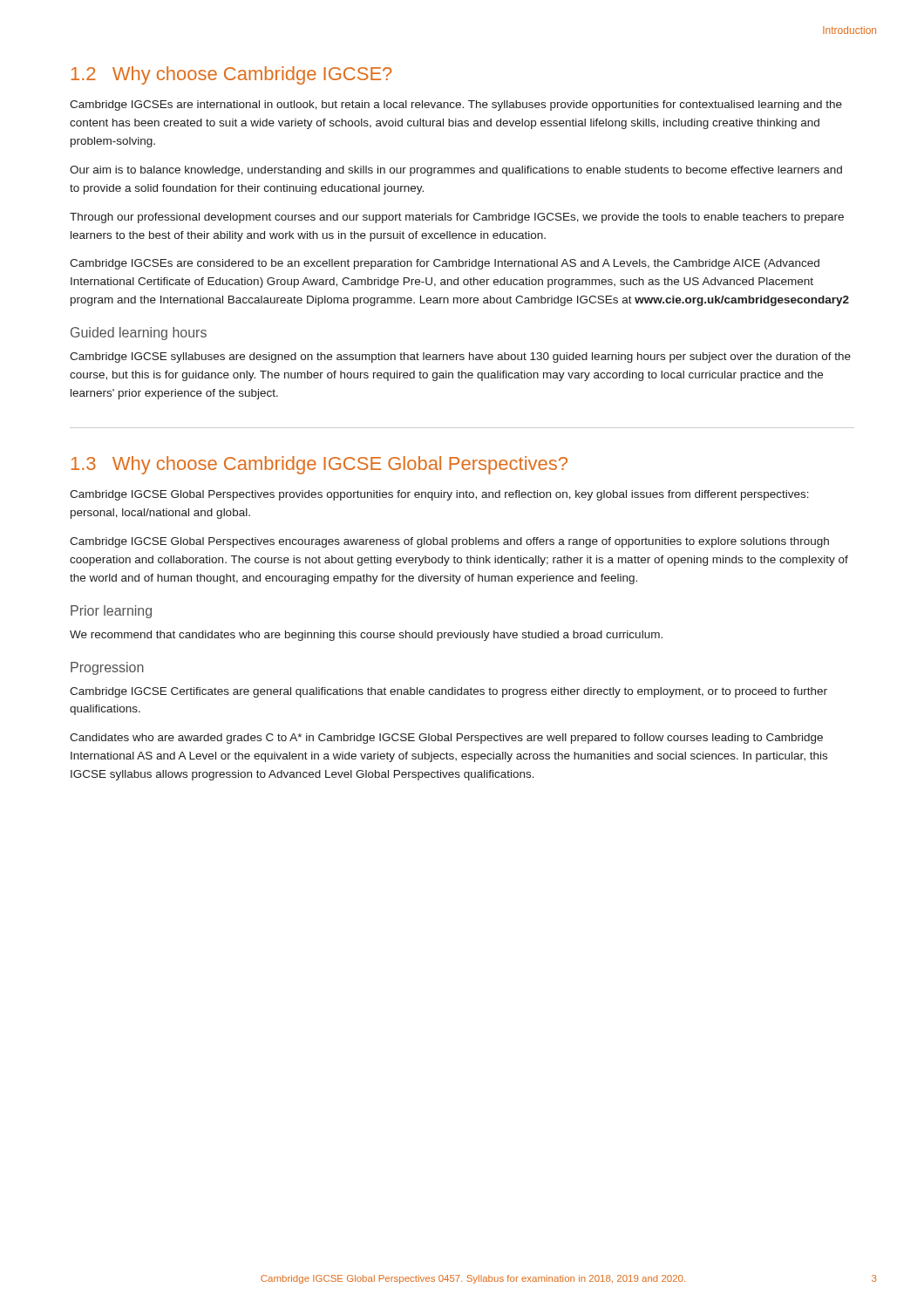This screenshot has height=1308, width=924.
Task: Locate the text block containing "Through our professional"
Action: 457,225
